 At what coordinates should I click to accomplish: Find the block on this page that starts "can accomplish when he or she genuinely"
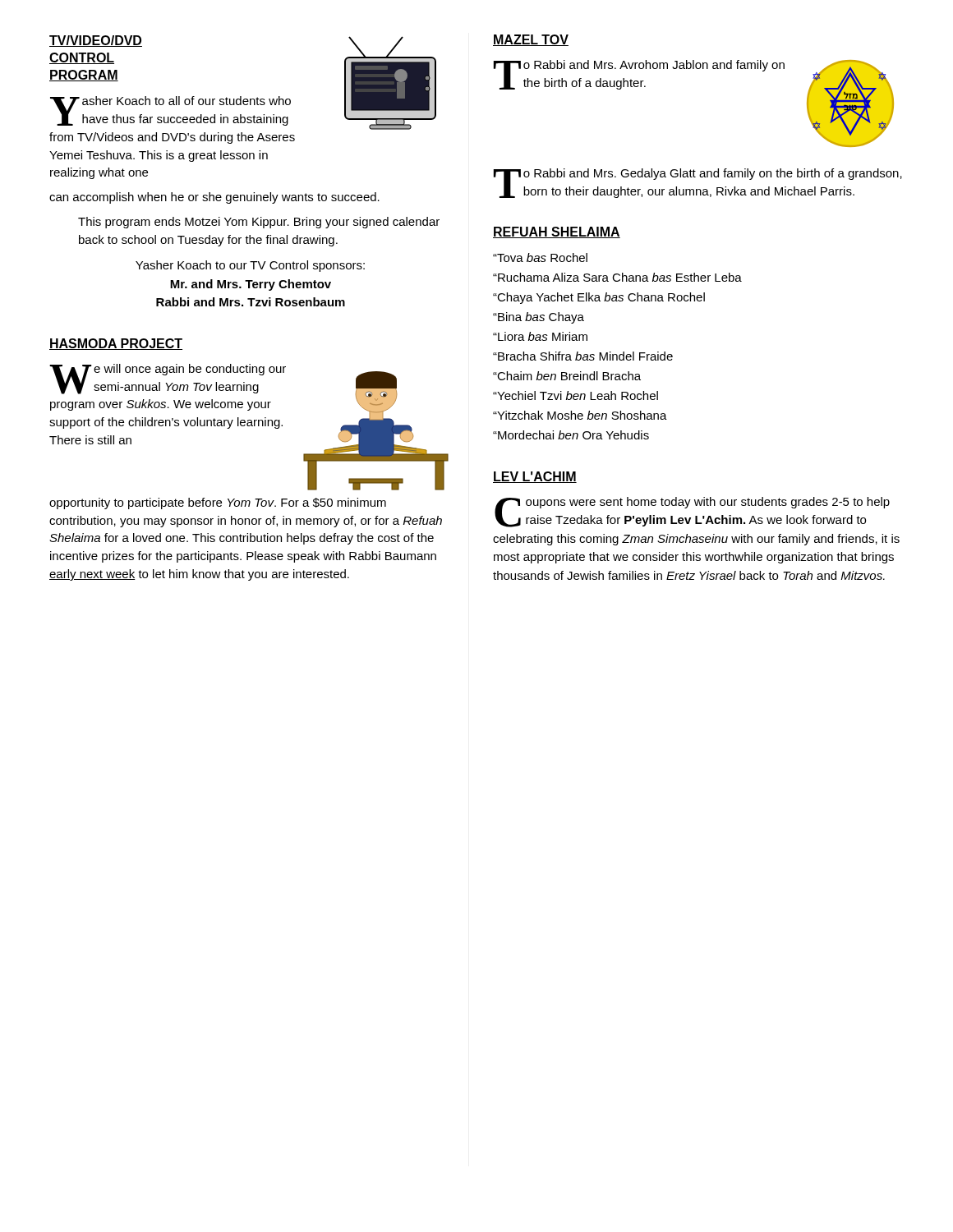pos(215,197)
